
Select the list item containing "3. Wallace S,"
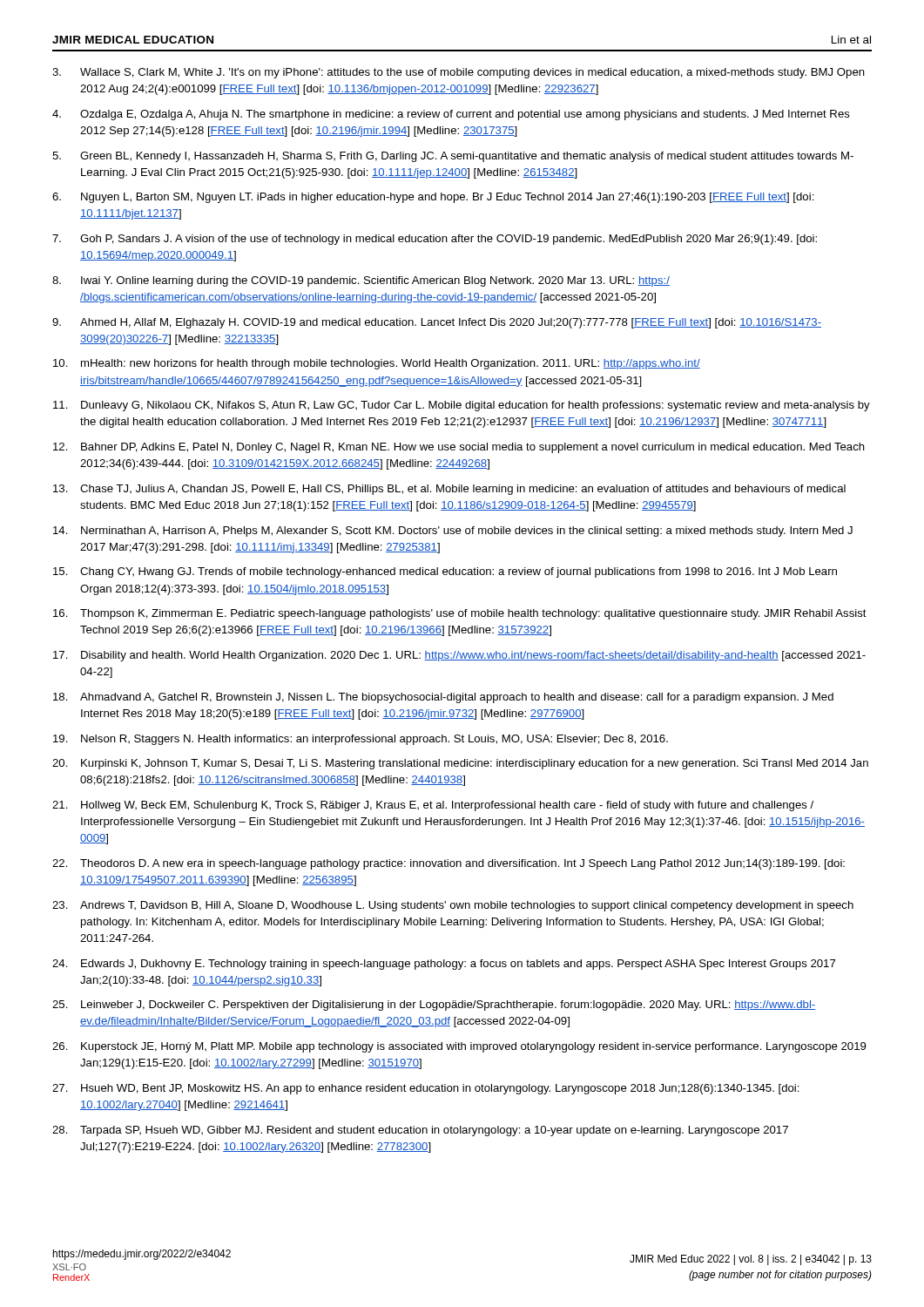pos(462,80)
